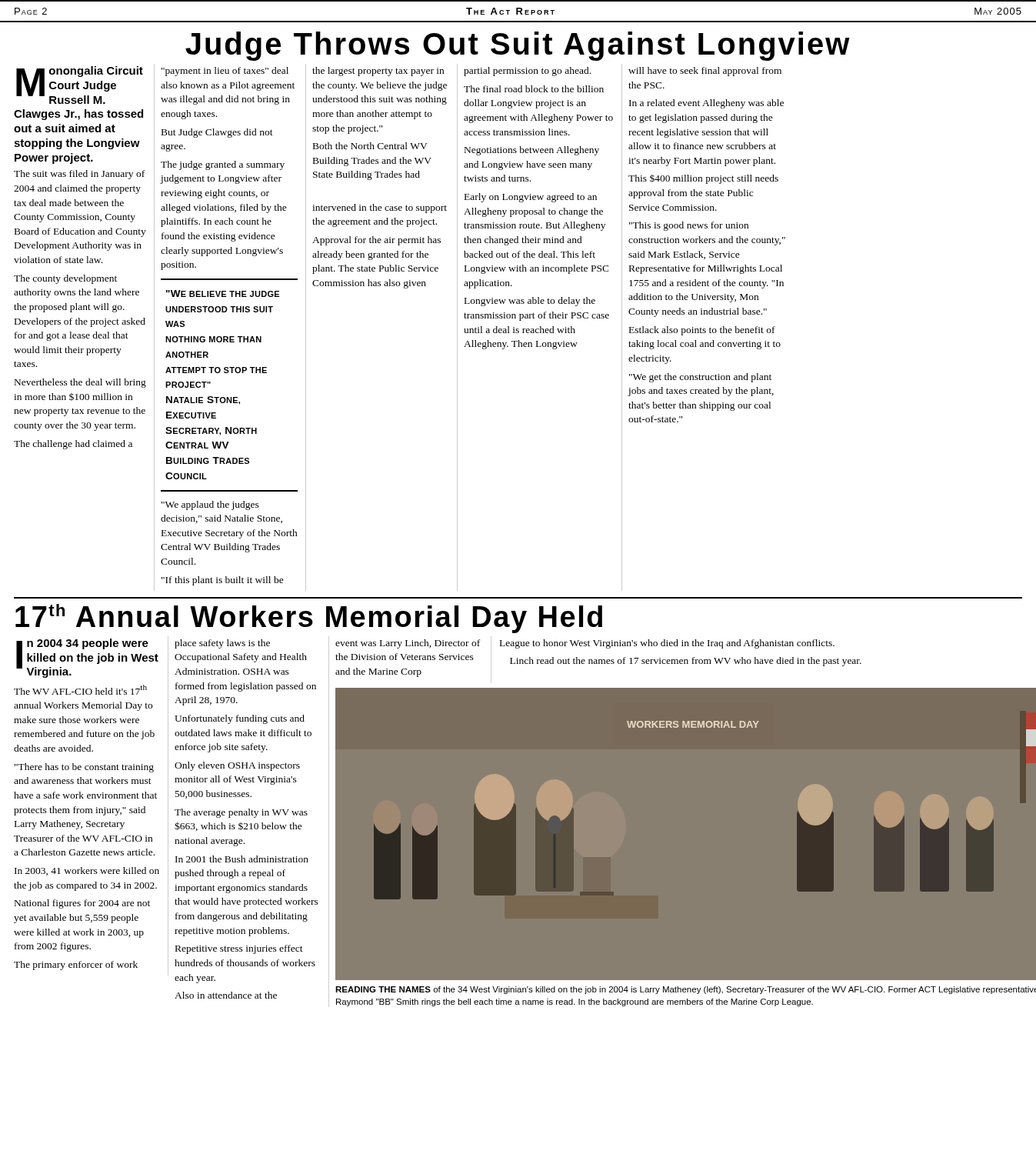Find the block on this page that starts "partial permission to go"
This screenshot has width=1036, height=1154.
point(539,208)
